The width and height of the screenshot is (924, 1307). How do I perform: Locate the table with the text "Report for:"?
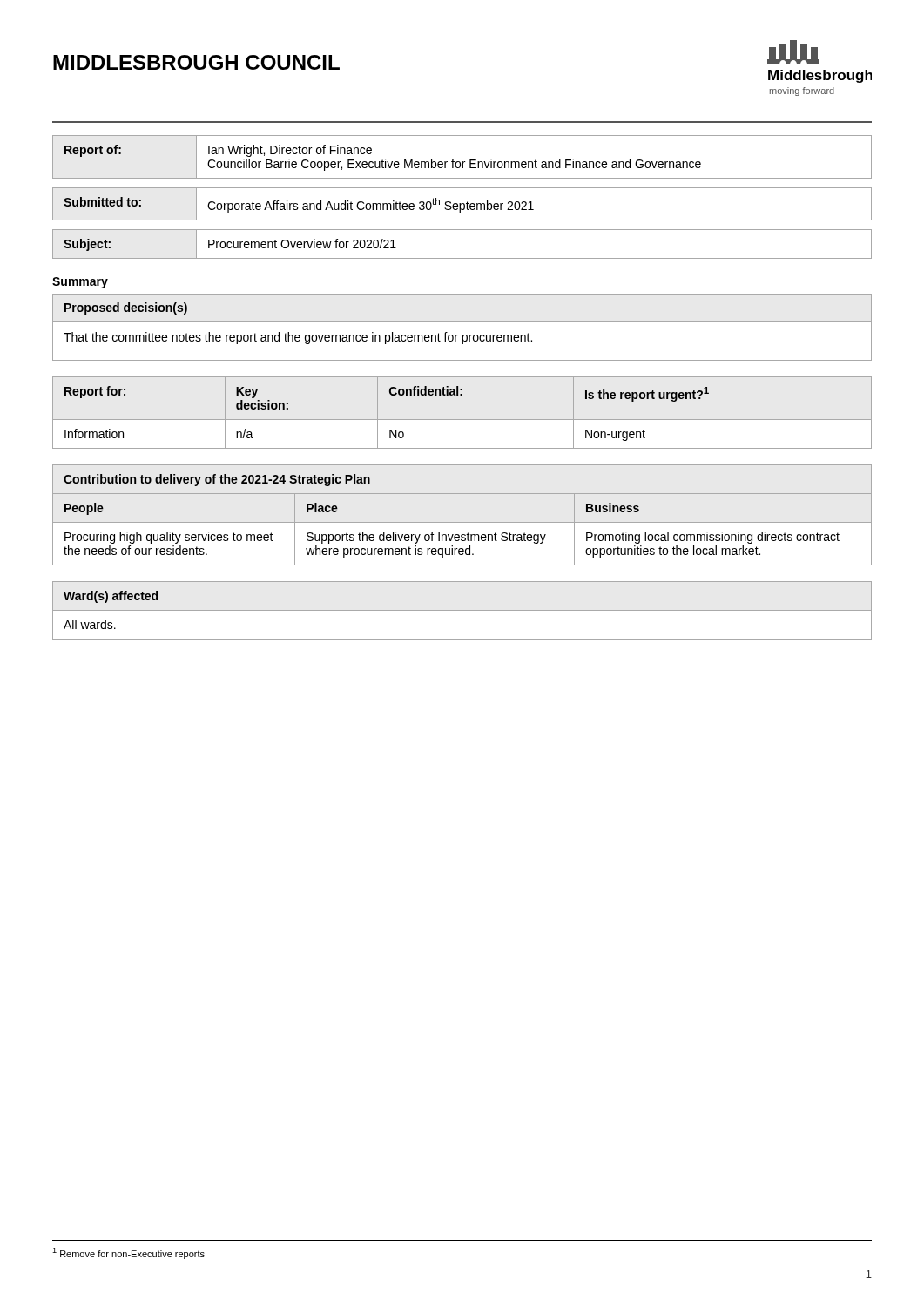462,412
